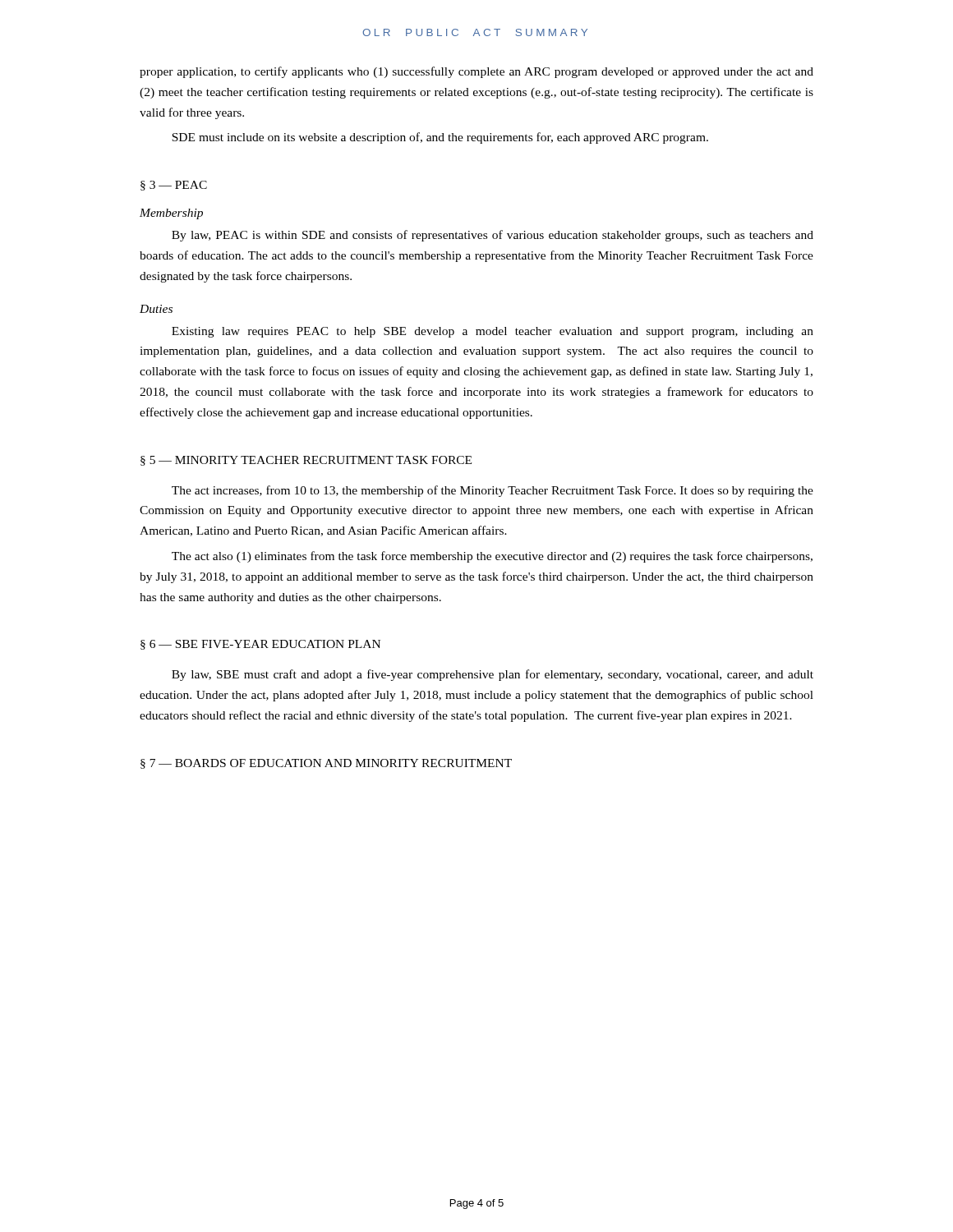Locate the text block that reads "SDE must include"
953x1232 pixels.
440,137
